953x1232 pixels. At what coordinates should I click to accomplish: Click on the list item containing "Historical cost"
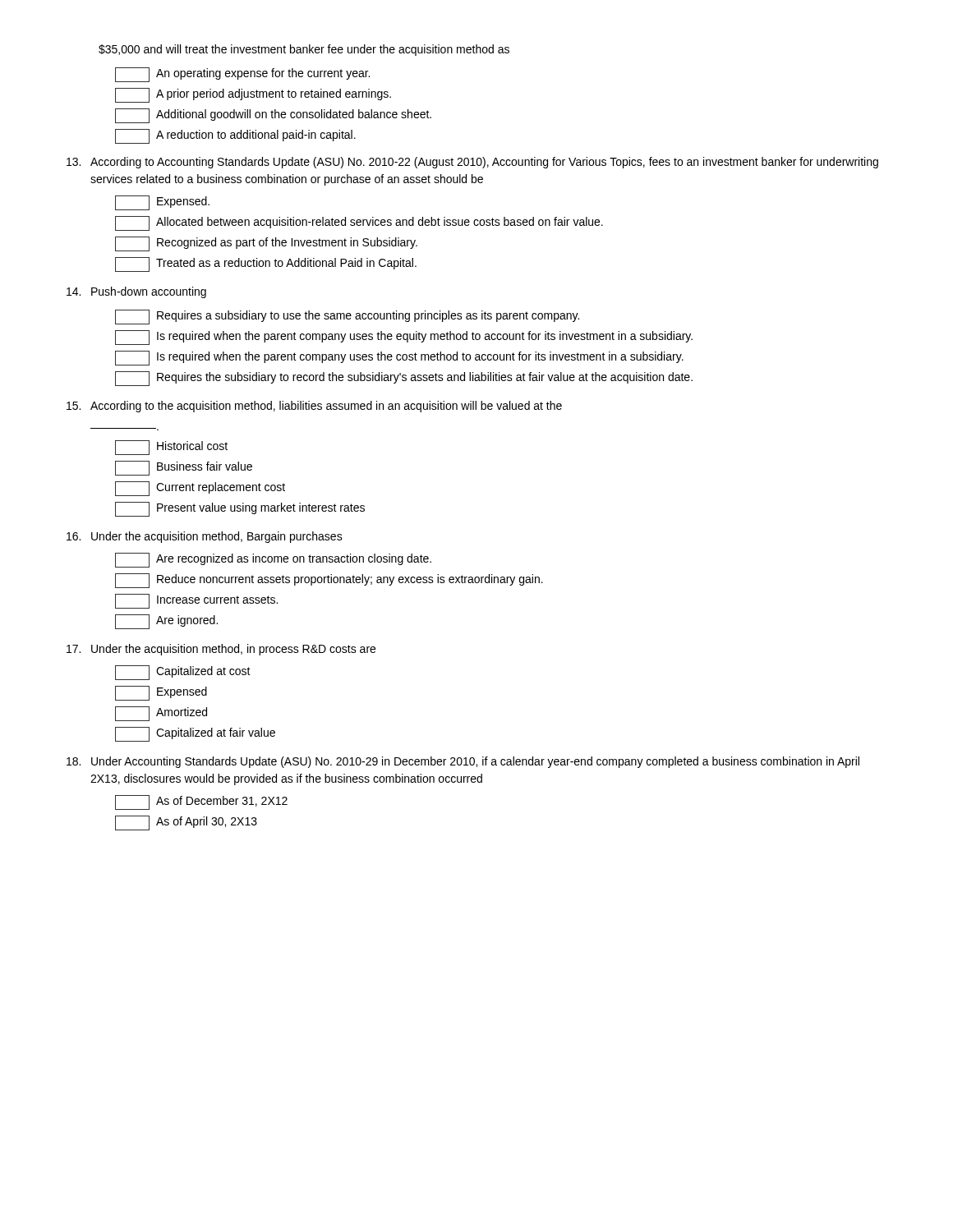point(171,448)
